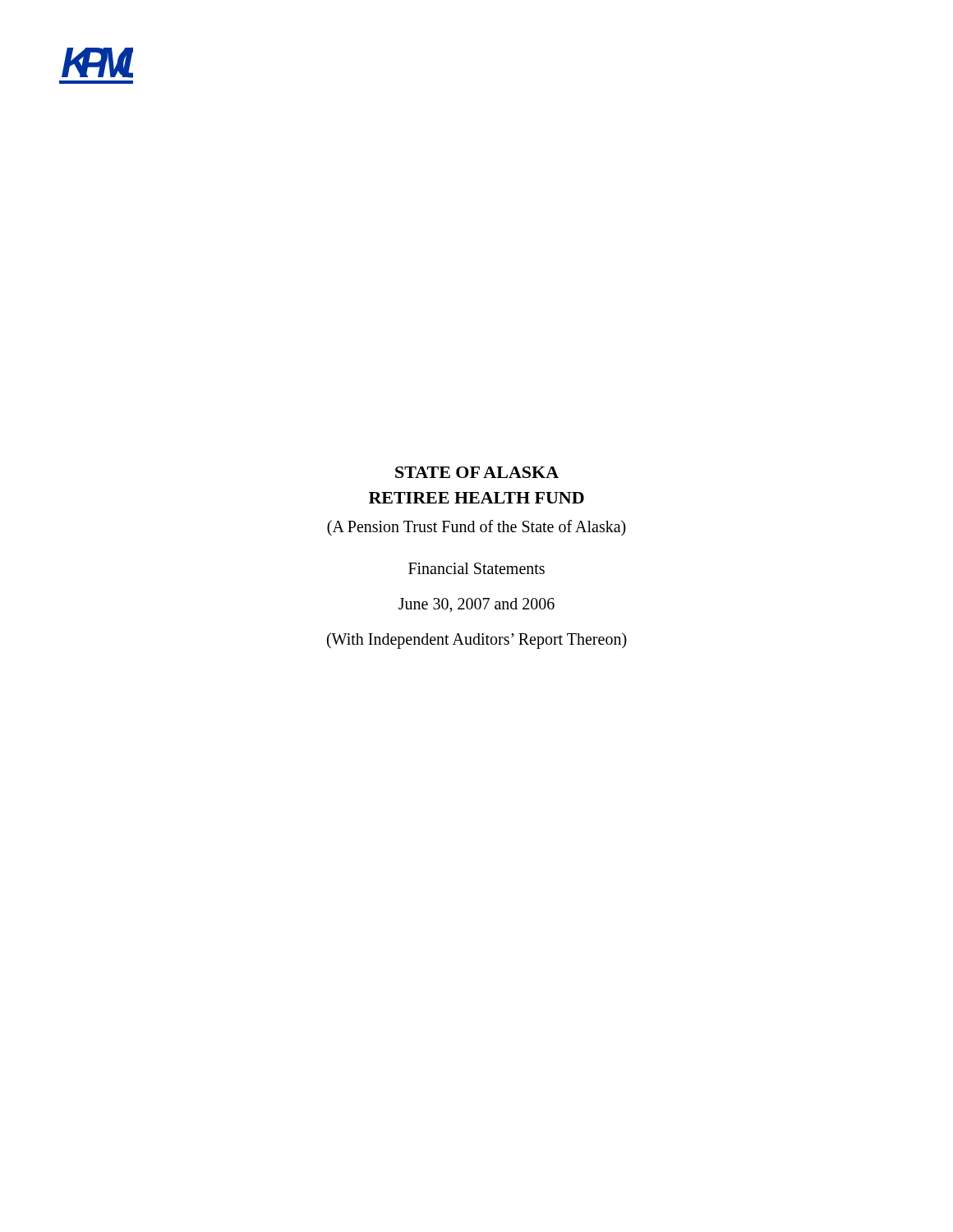Find the logo
The width and height of the screenshot is (953, 1232).
click(96, 65)
